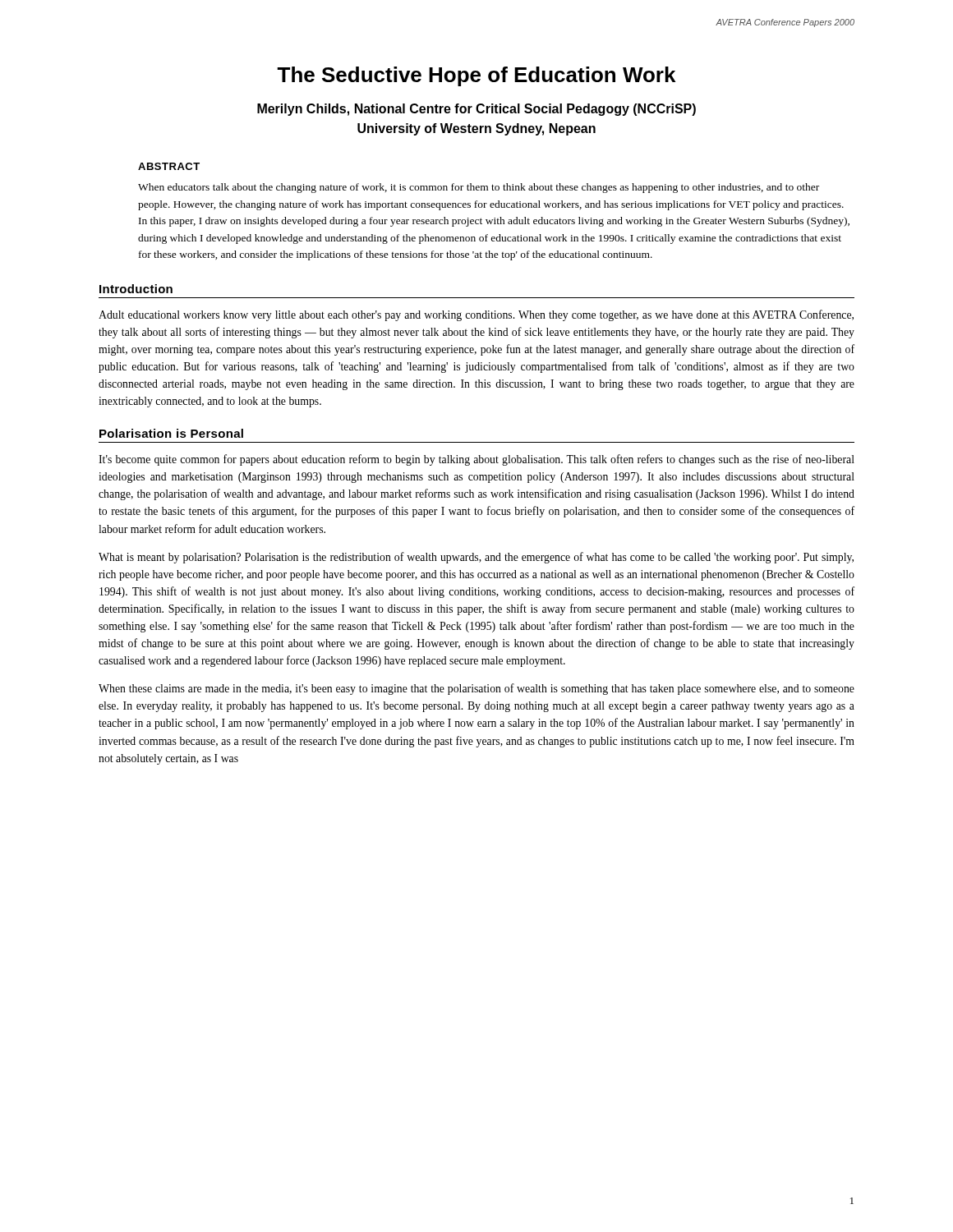Screen dimensions: 1232x953
Task: Click on the text starting "Merilyn Childs, National Centre for Critical"
Action: (476, 119)
